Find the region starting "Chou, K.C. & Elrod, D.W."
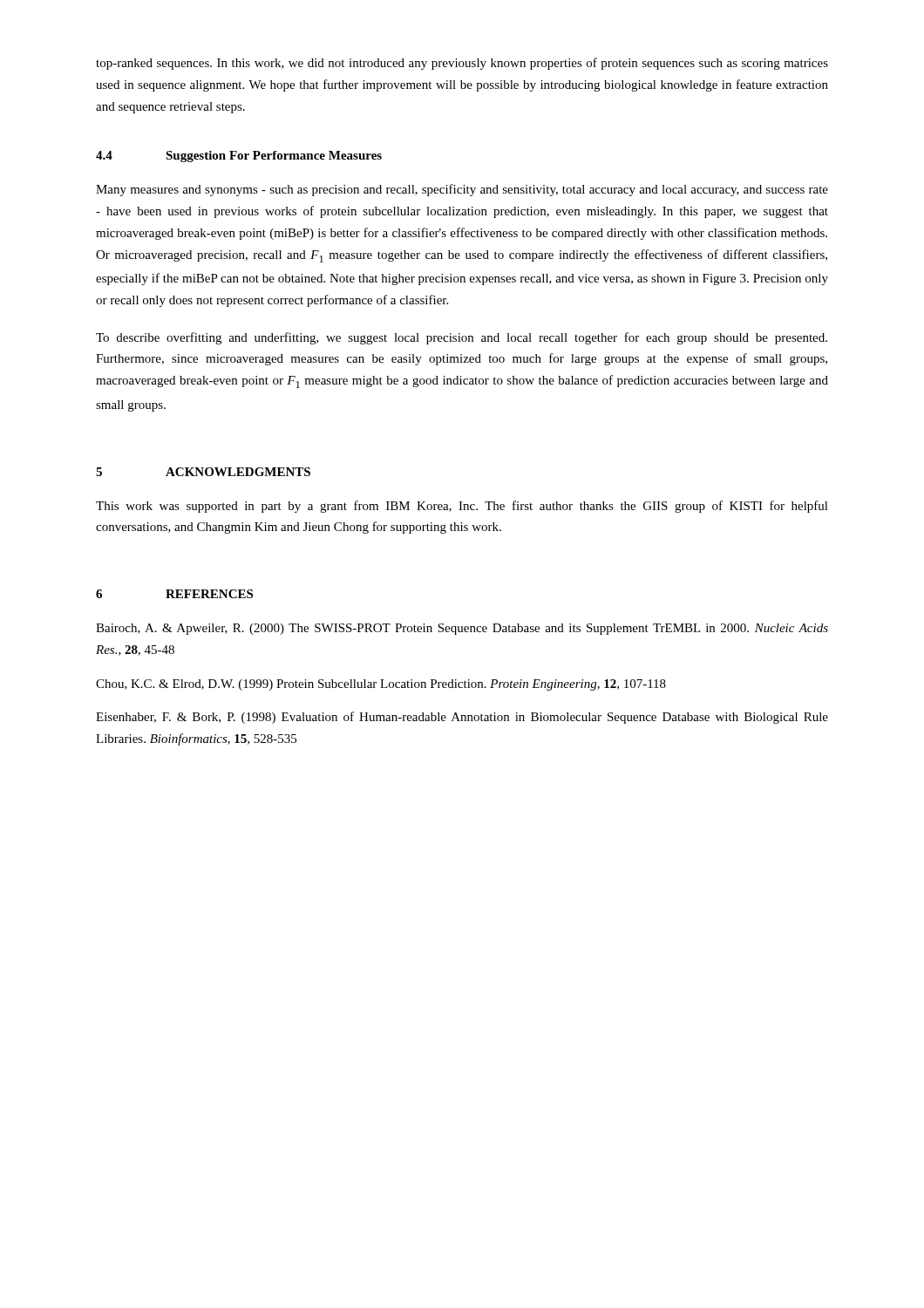Viewport: 924px width, 1308px height. [x=462, y=683]
